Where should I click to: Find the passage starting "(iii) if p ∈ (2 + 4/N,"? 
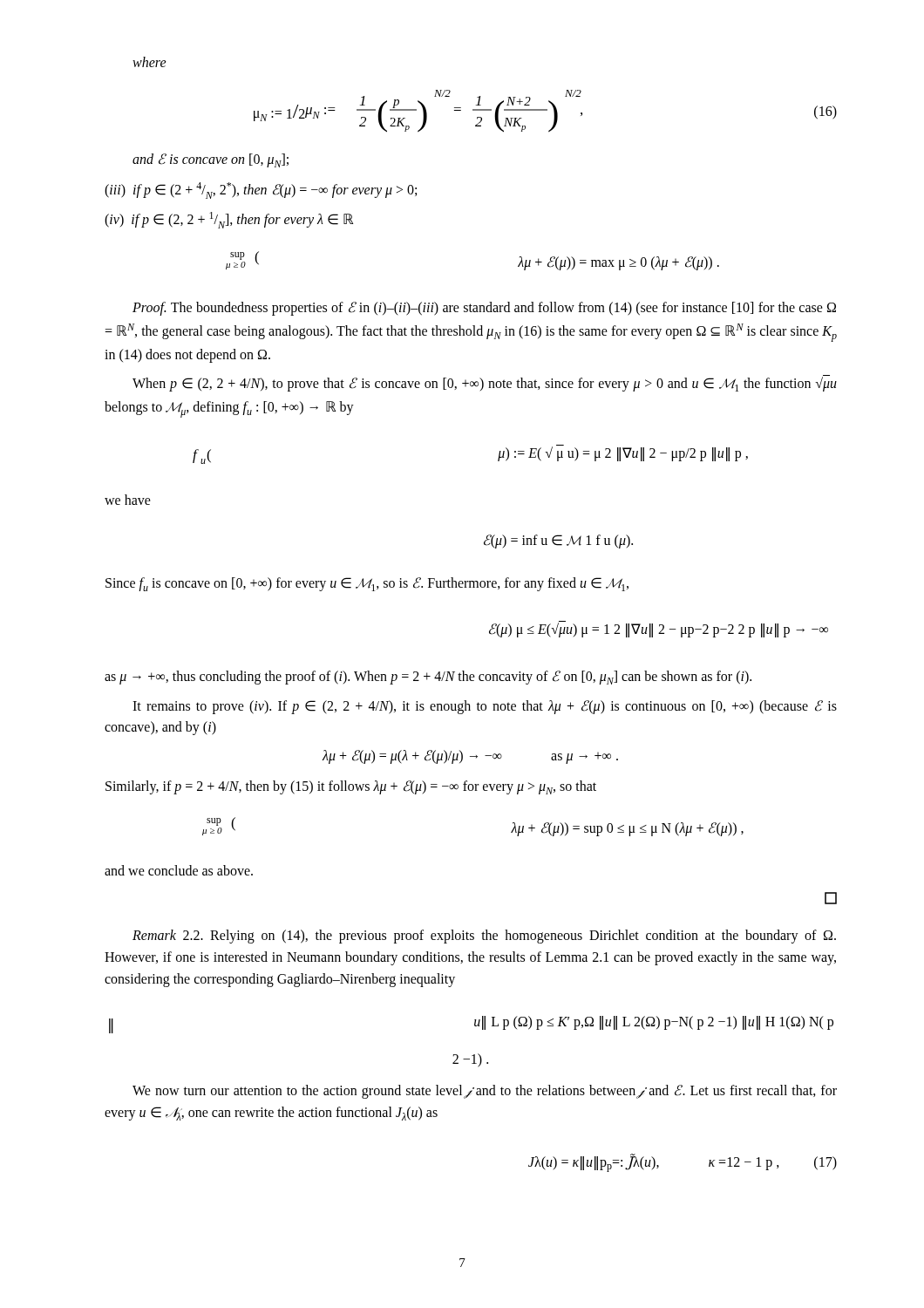point(261,190)
